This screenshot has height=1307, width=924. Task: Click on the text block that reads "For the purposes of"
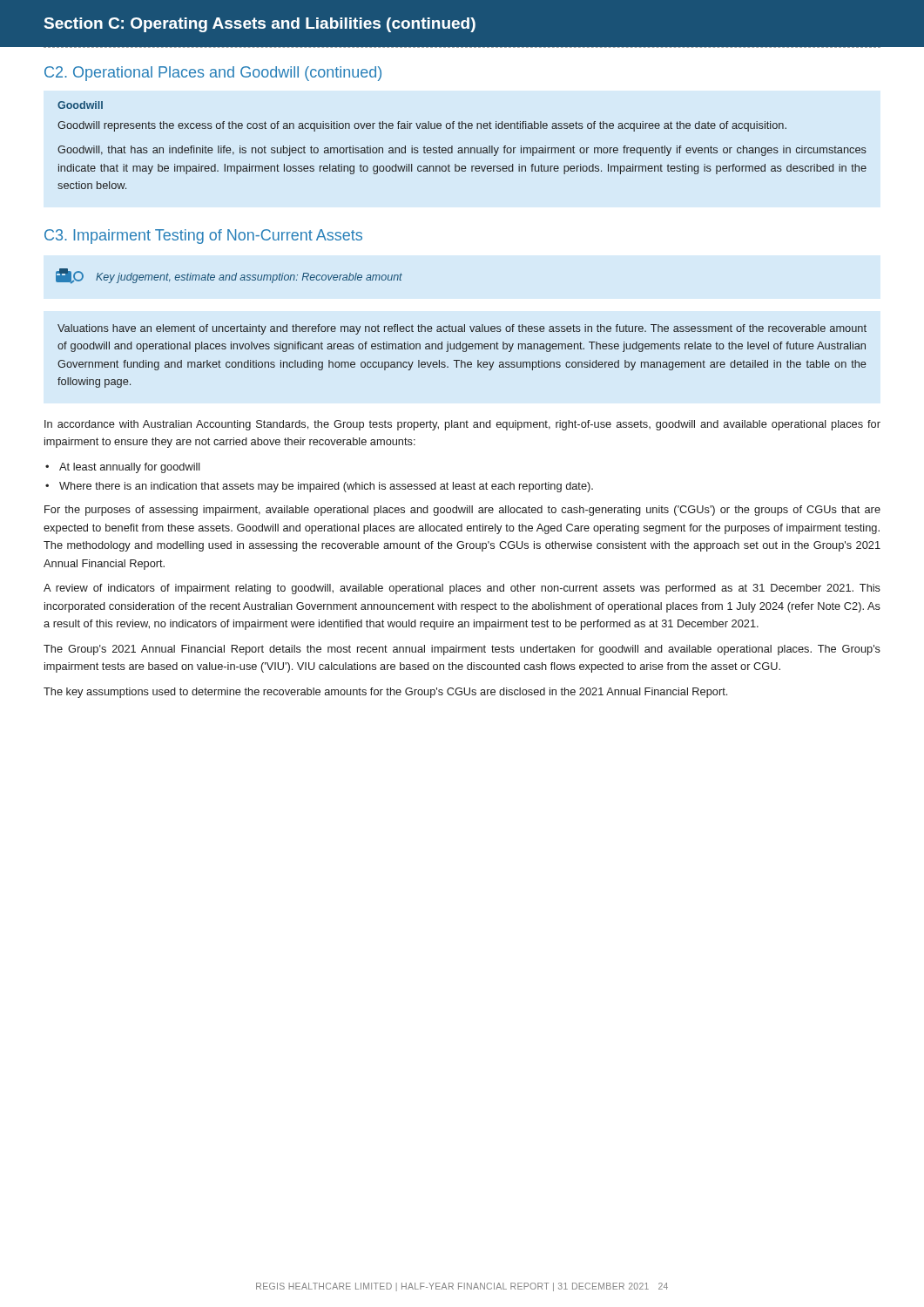pyautogui.click(x=462, y=536)
